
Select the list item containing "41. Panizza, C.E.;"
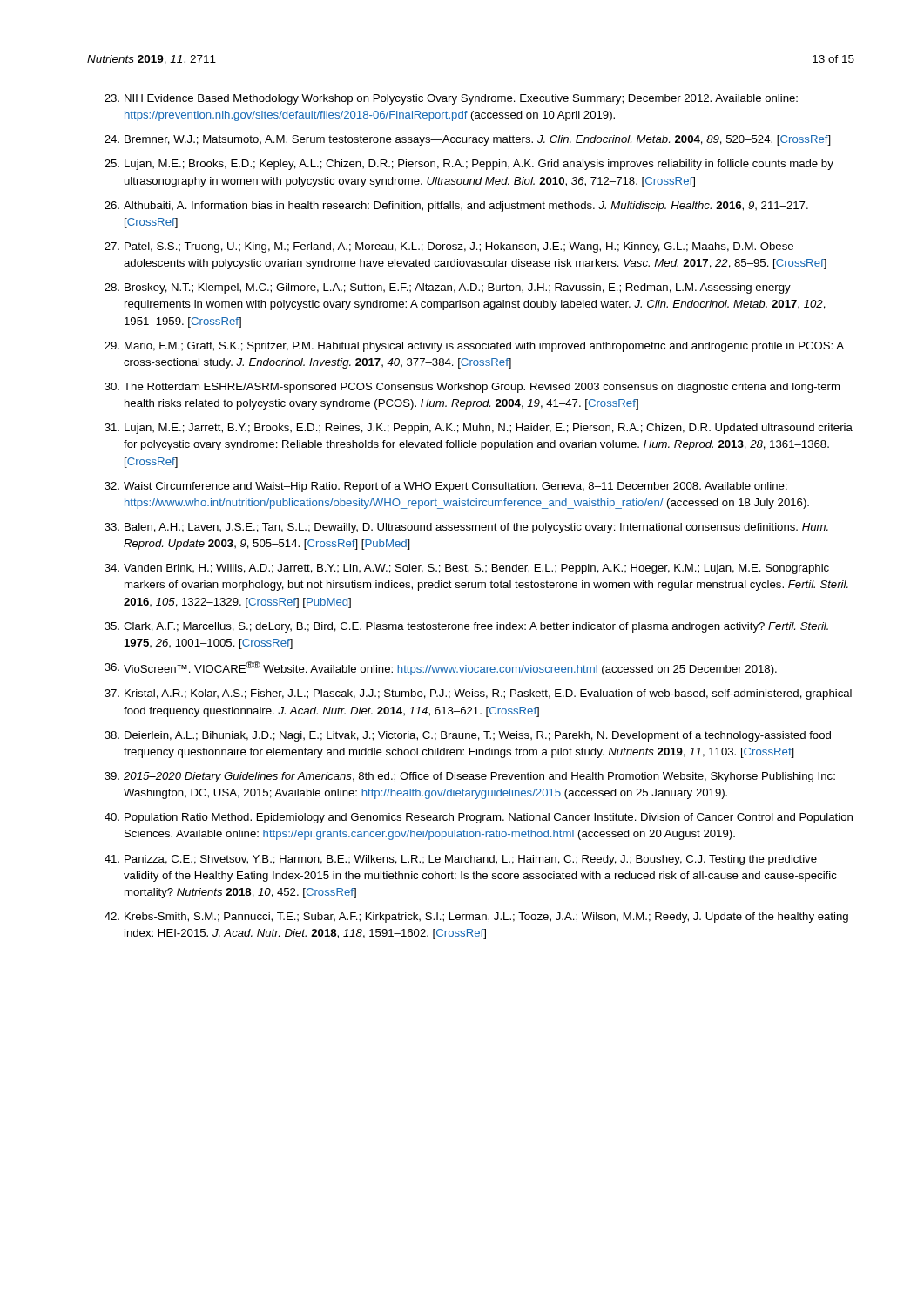[x=471, y=875]
